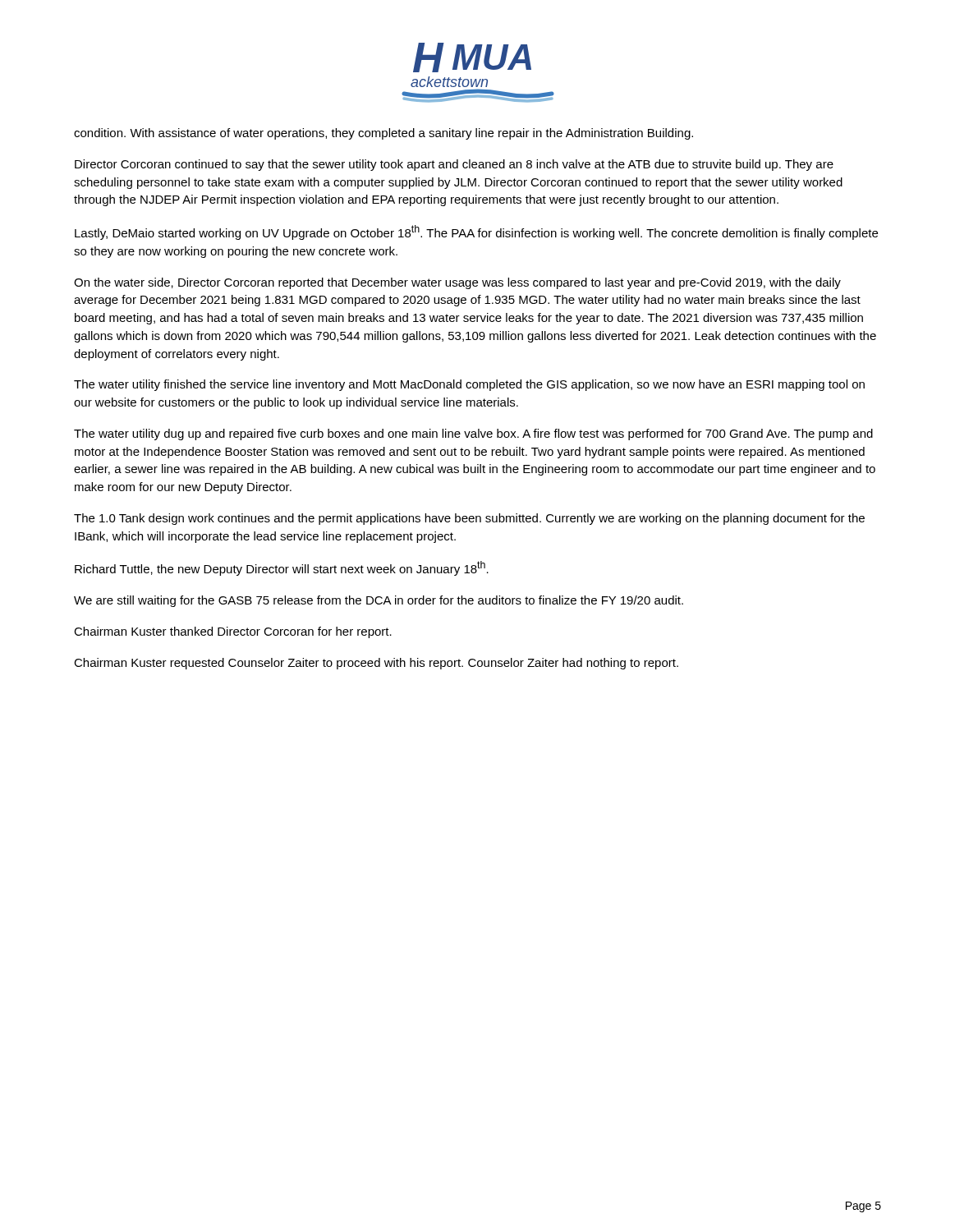Where is the passage that starts "condition. With assistance"?
955x1232 pixels.
click(x=384, y=133)
